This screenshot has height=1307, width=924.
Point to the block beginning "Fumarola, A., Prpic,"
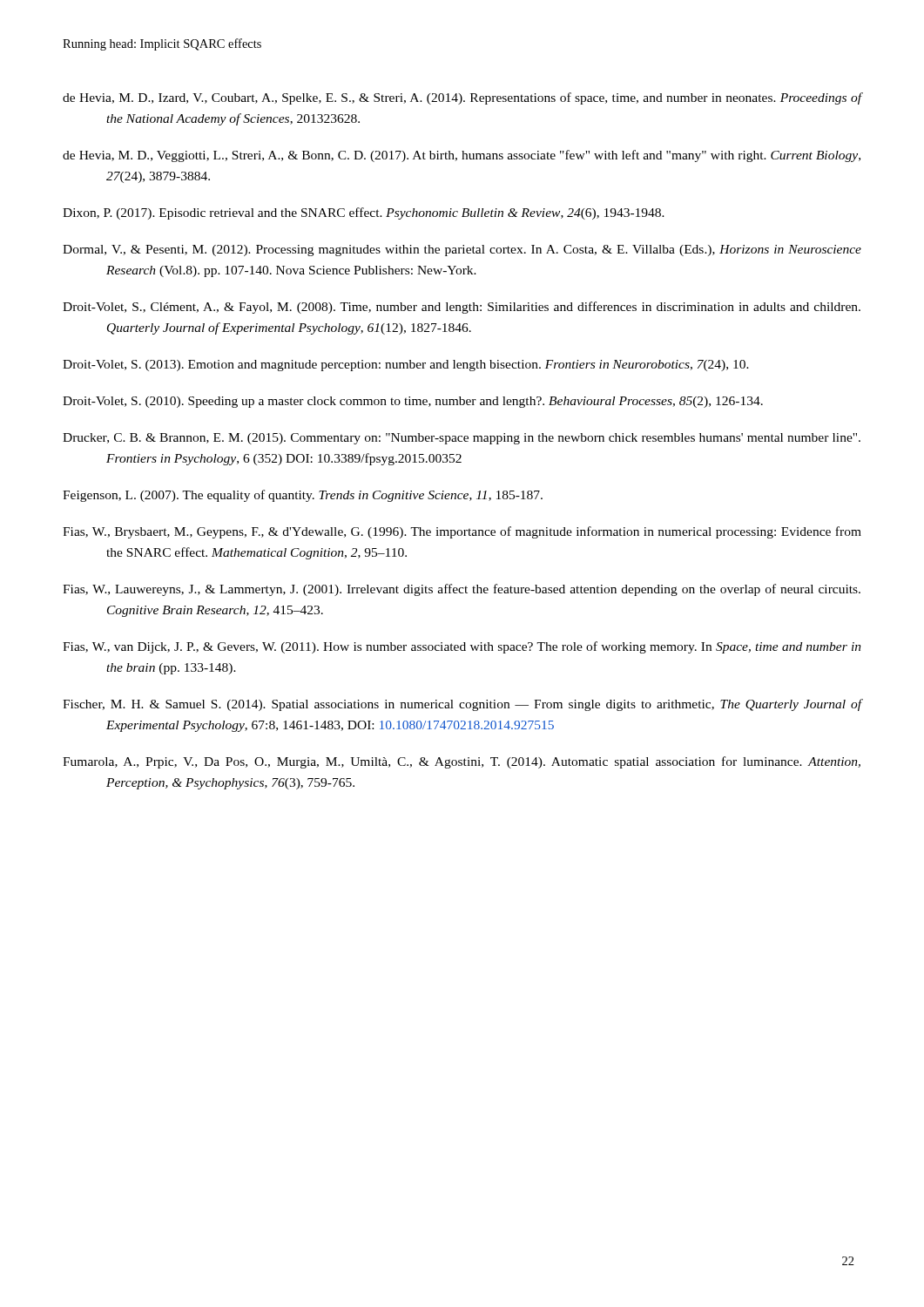[462, 772]
